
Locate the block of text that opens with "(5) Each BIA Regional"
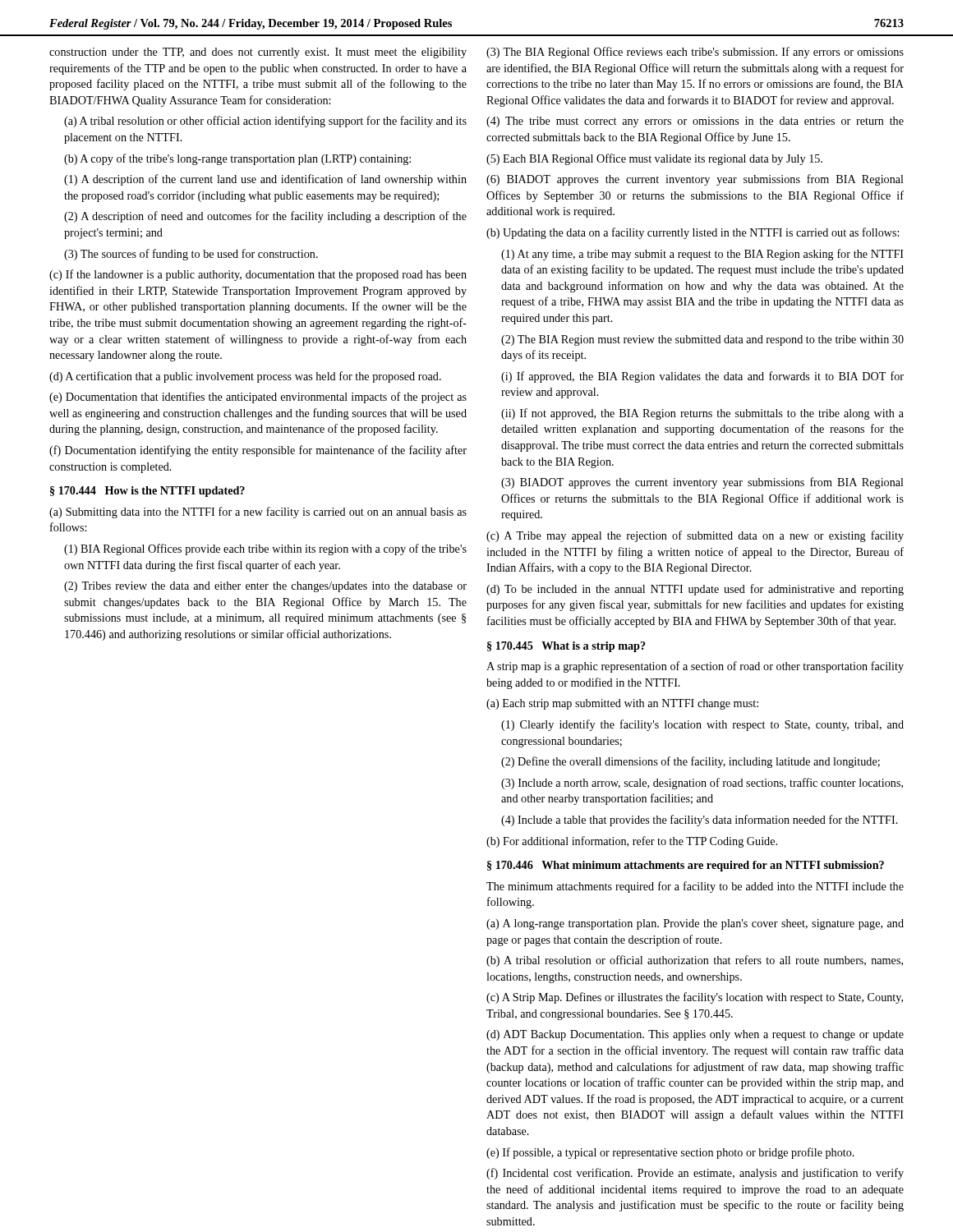click(x=695, y=159)
